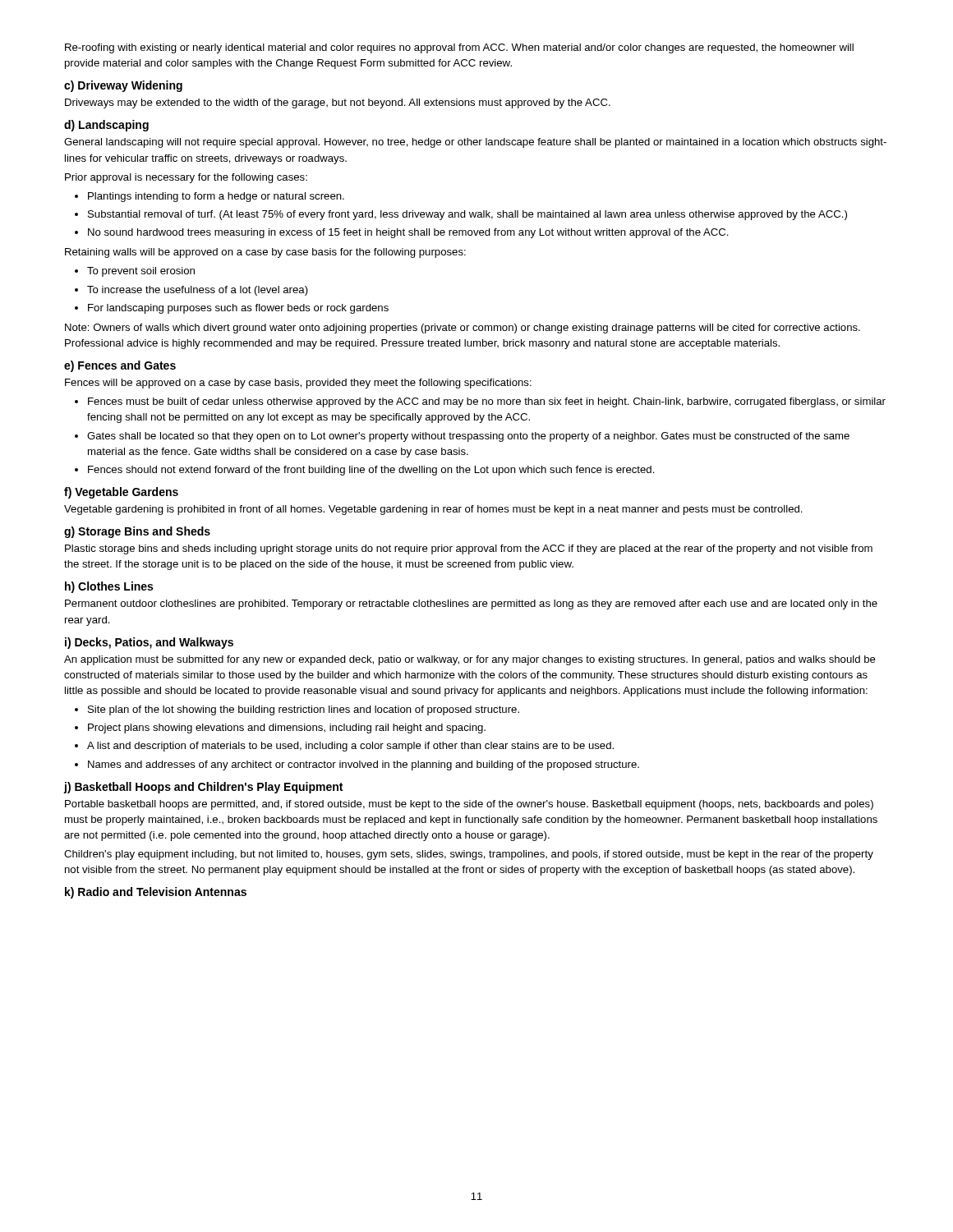
Task: Find "k) Radio and Television Antennas" on this page
Action: coord(155,892)
